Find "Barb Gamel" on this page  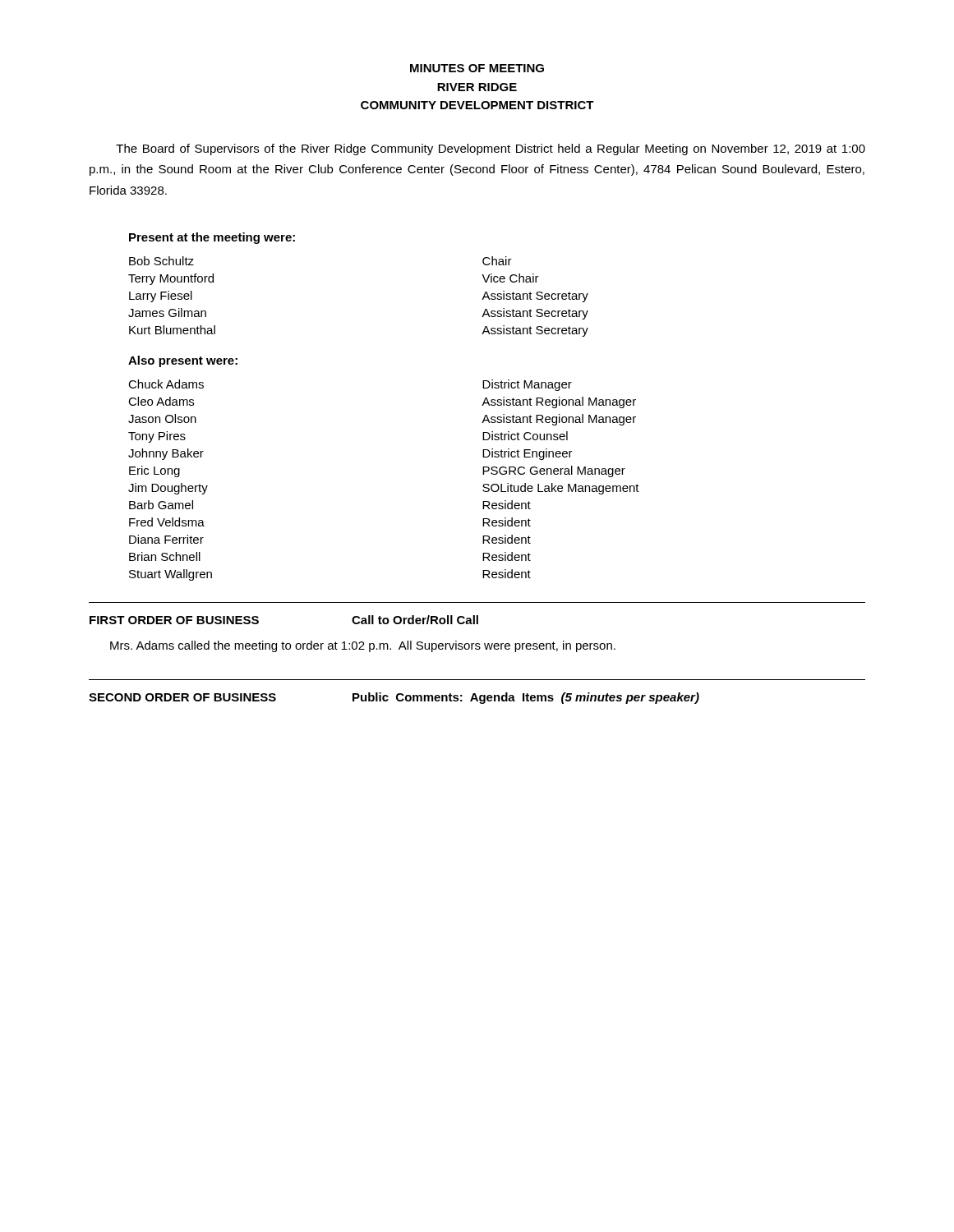click(161, 505)
